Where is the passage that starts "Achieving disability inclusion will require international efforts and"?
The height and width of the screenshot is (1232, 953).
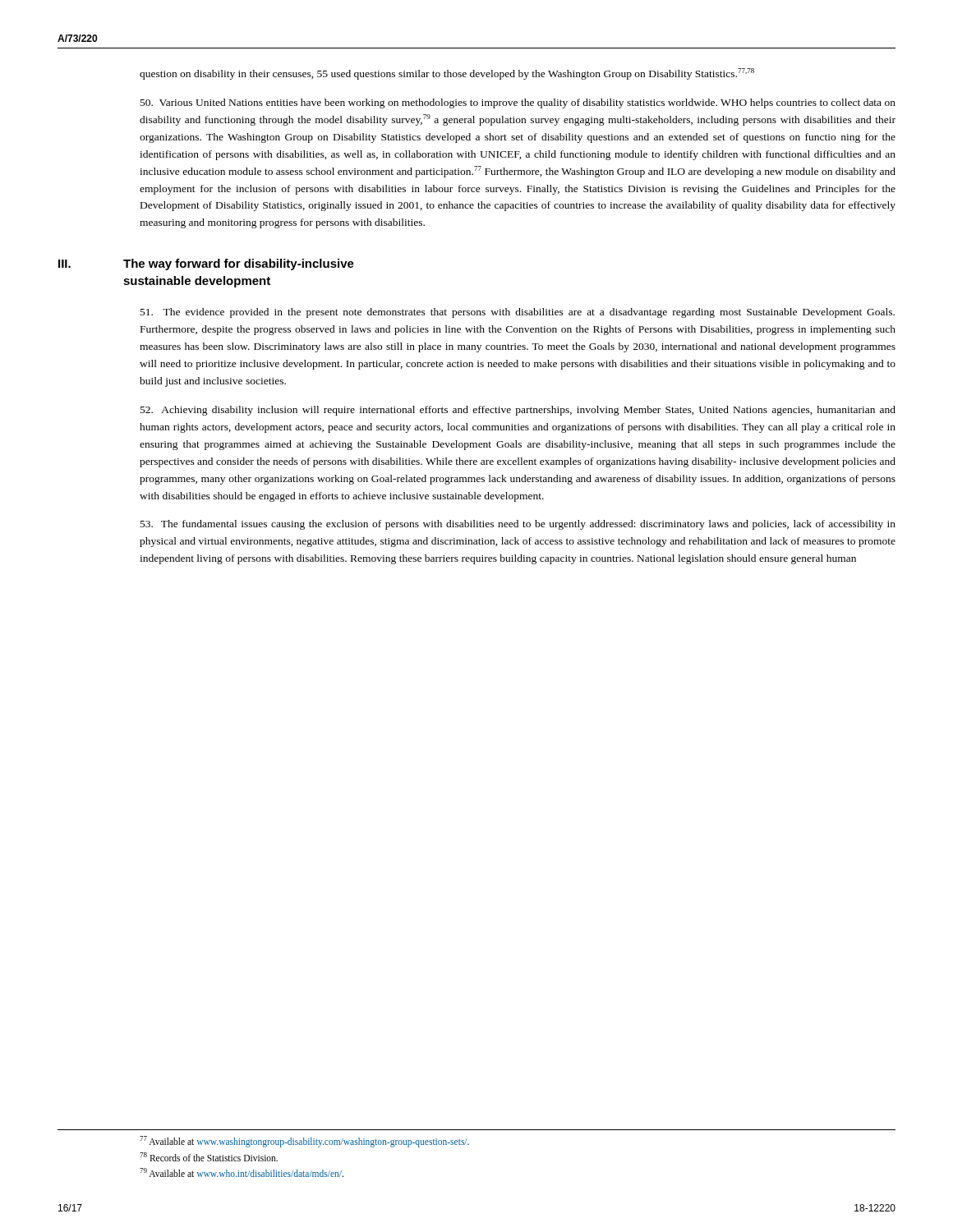click(x=518, y=452)
